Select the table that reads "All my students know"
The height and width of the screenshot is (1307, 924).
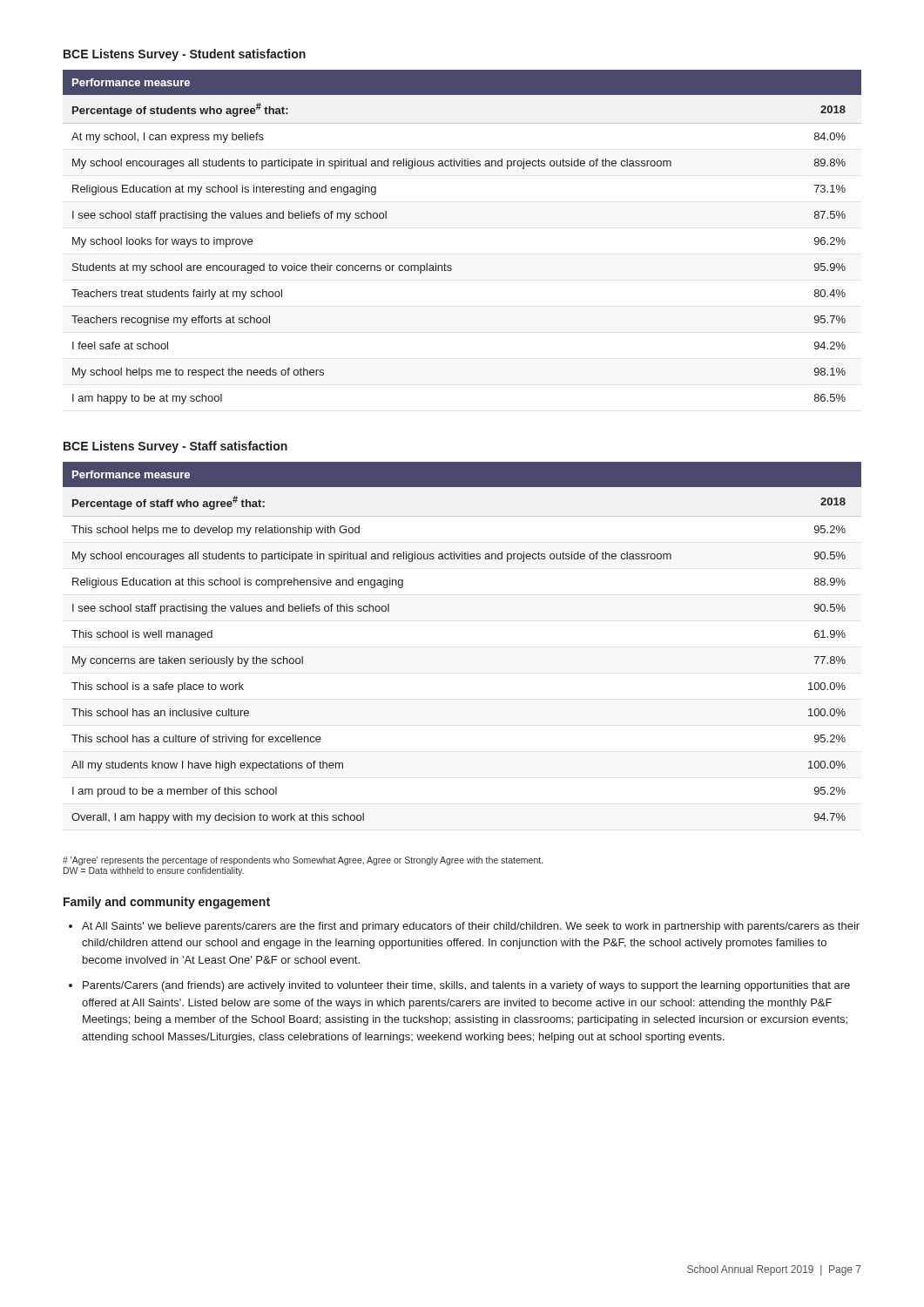coord(462,646)
